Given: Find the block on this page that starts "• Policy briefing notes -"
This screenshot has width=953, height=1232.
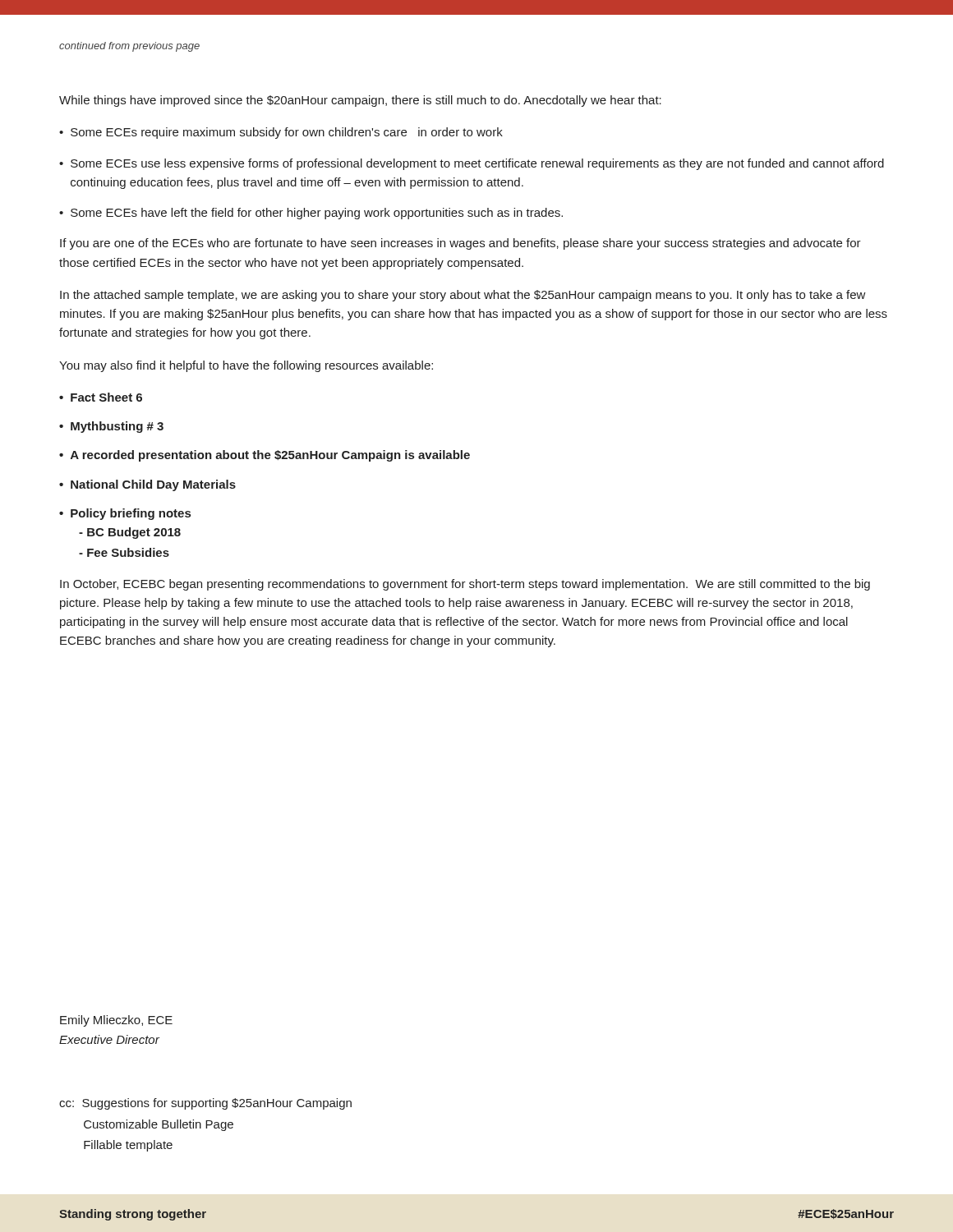Looking at the screenshot, I should (x=125, y=533).
